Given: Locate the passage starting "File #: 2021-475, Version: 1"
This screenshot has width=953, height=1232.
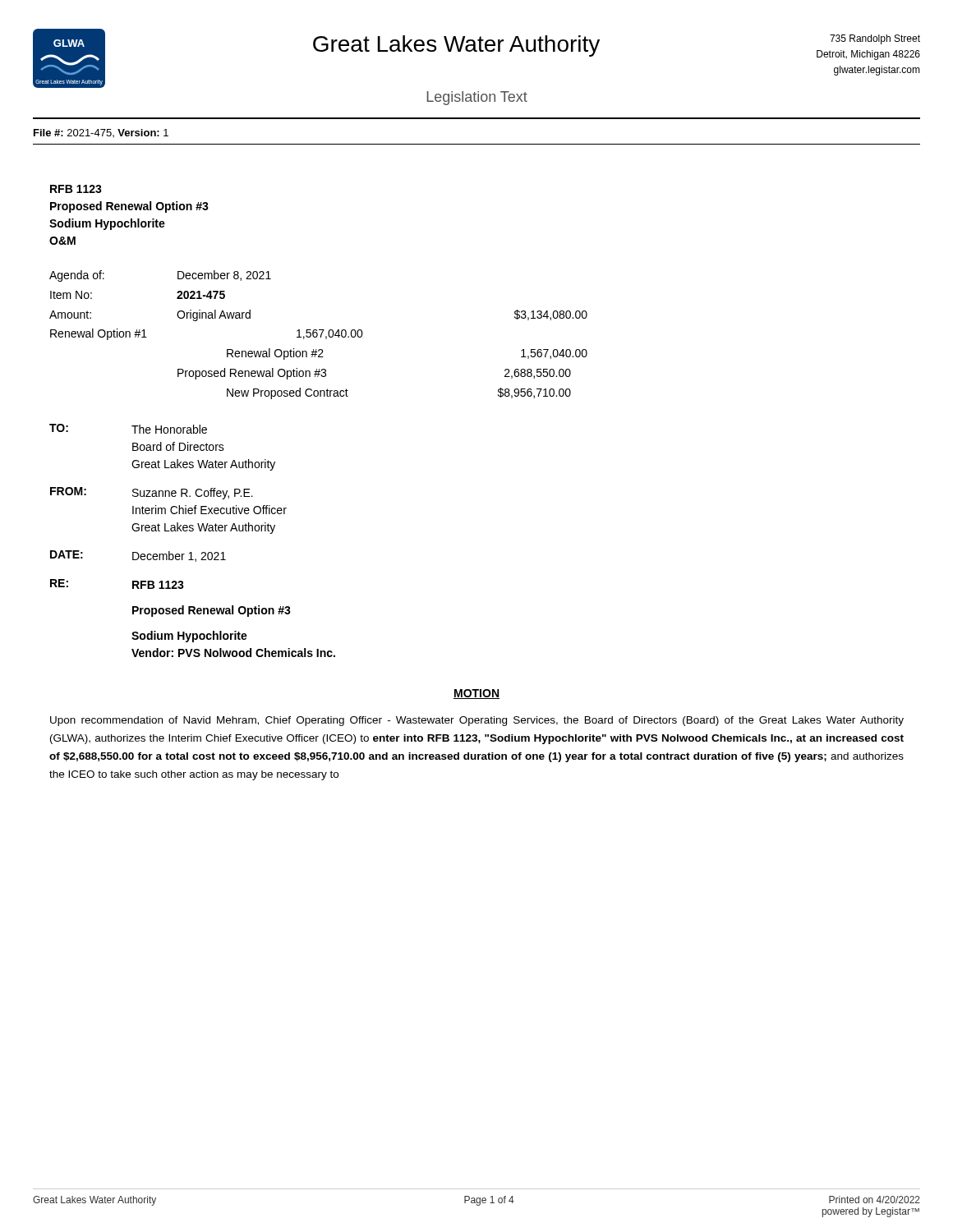Looking at the screenshot, I should click(x=101, y=133).
